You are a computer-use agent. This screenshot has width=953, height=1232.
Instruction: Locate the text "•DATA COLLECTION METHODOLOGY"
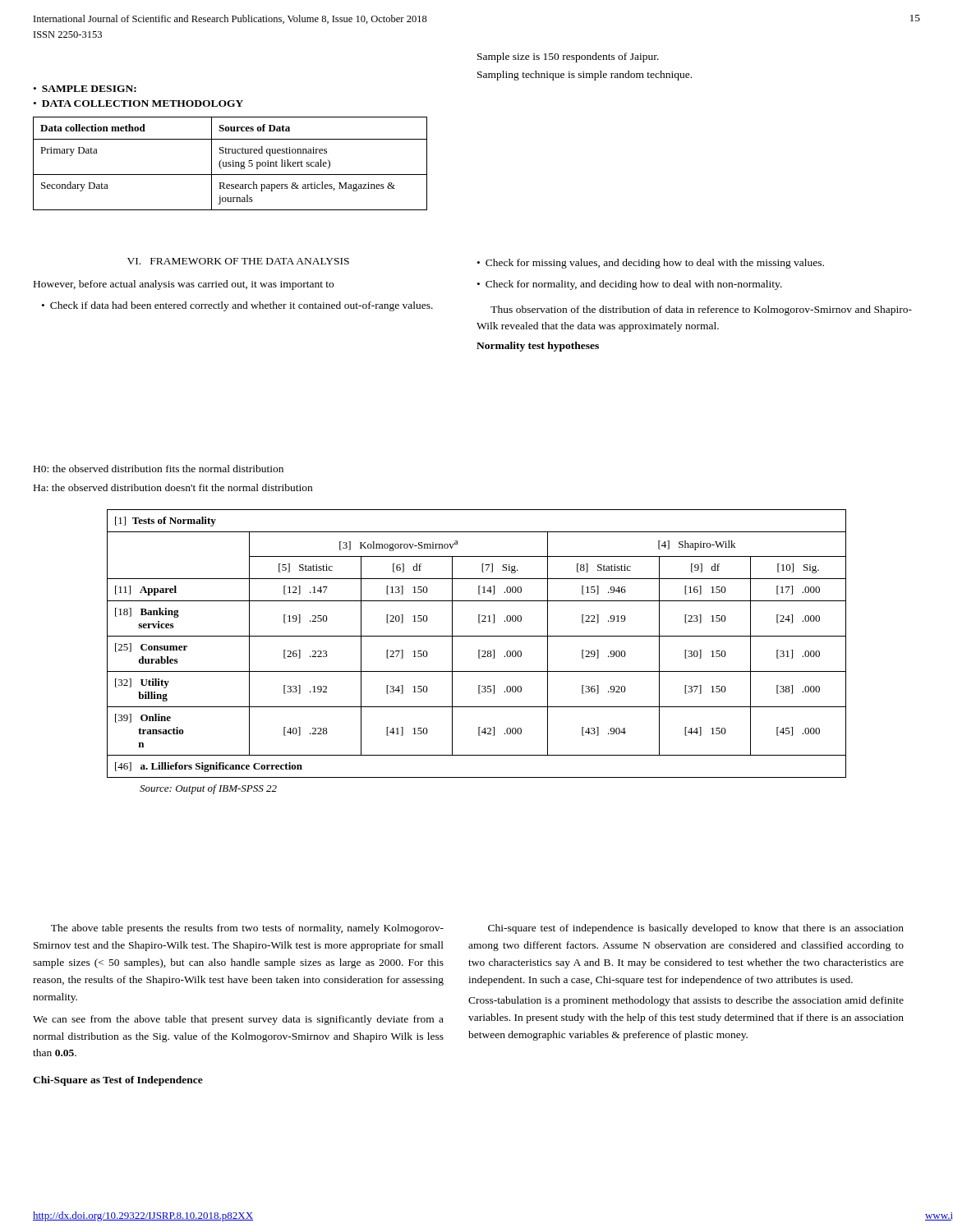138,103
